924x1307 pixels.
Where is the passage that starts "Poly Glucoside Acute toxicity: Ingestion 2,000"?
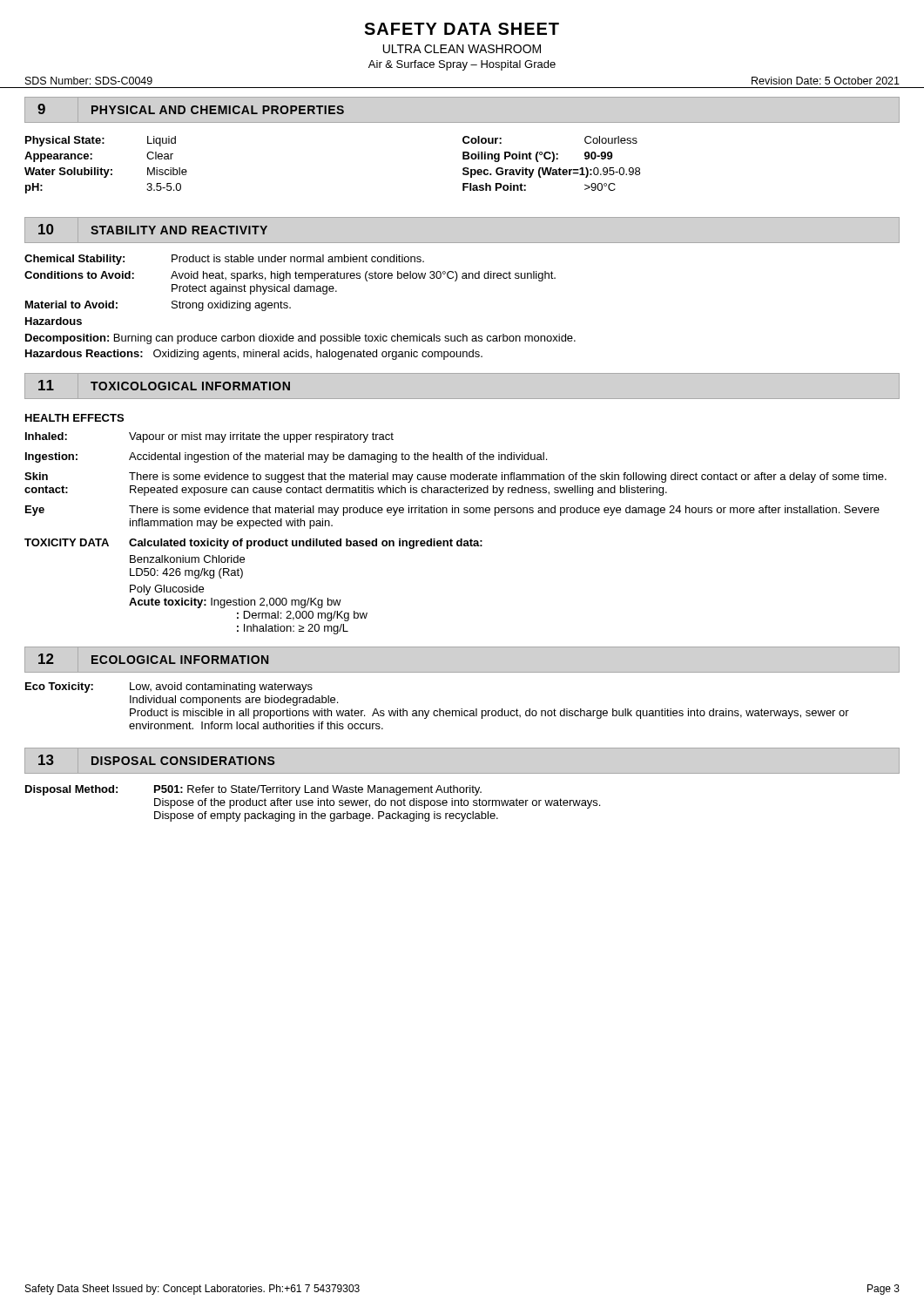coord(248,608)
